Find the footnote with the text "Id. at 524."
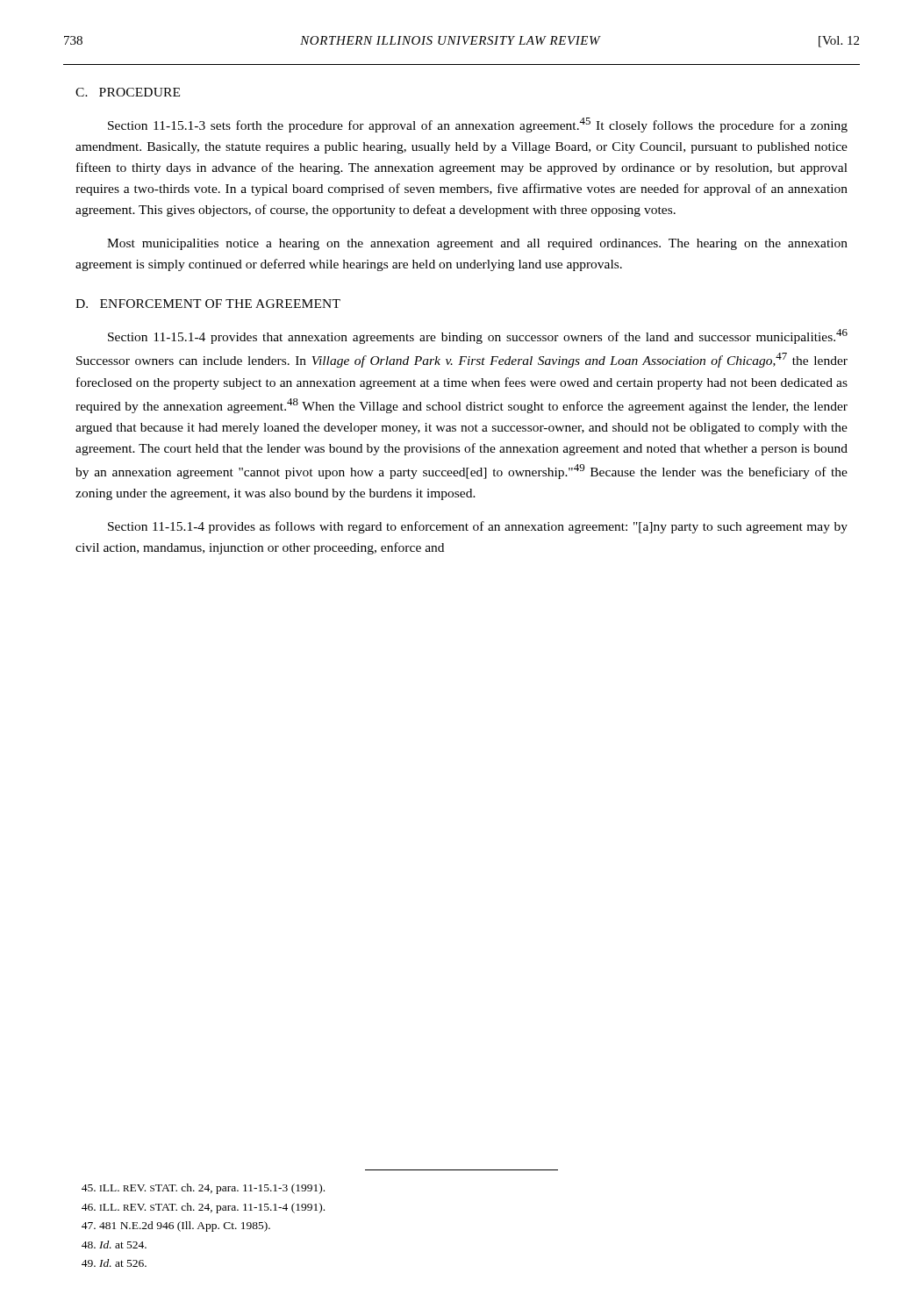923x1316 pixels. 111,1244
